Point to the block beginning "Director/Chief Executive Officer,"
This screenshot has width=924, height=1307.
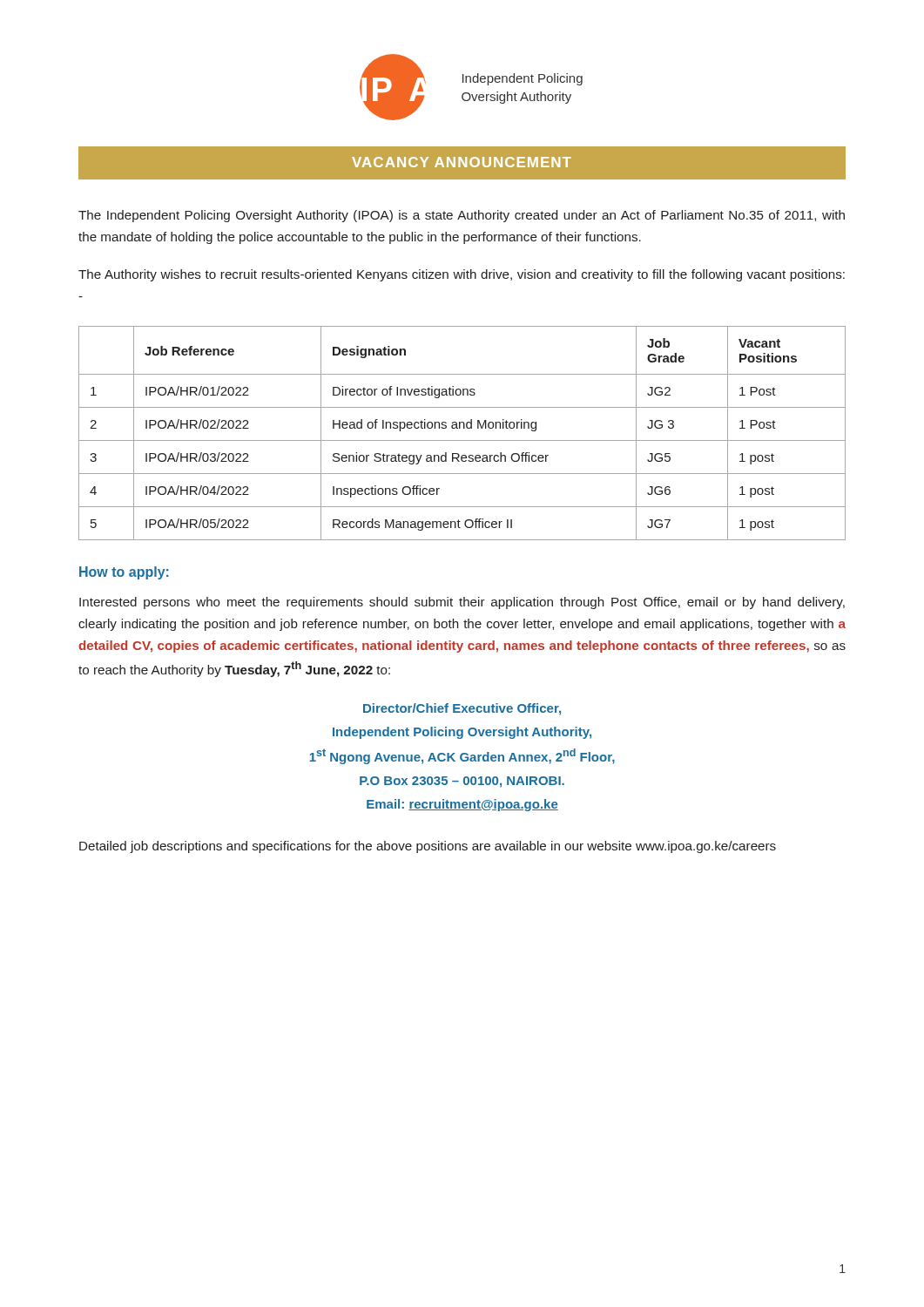(462, 756)
